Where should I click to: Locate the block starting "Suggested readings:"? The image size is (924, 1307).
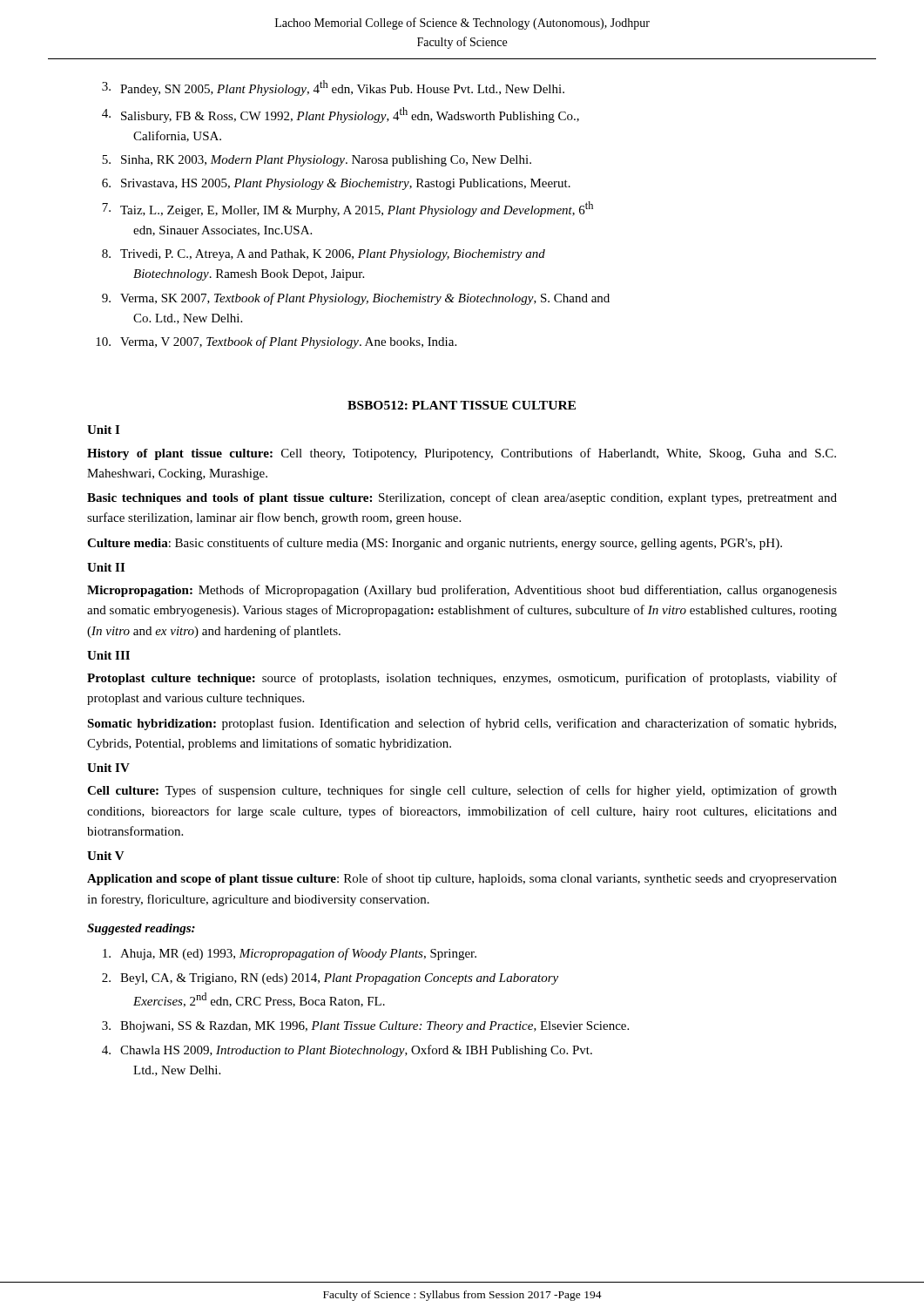pos(141,928)
